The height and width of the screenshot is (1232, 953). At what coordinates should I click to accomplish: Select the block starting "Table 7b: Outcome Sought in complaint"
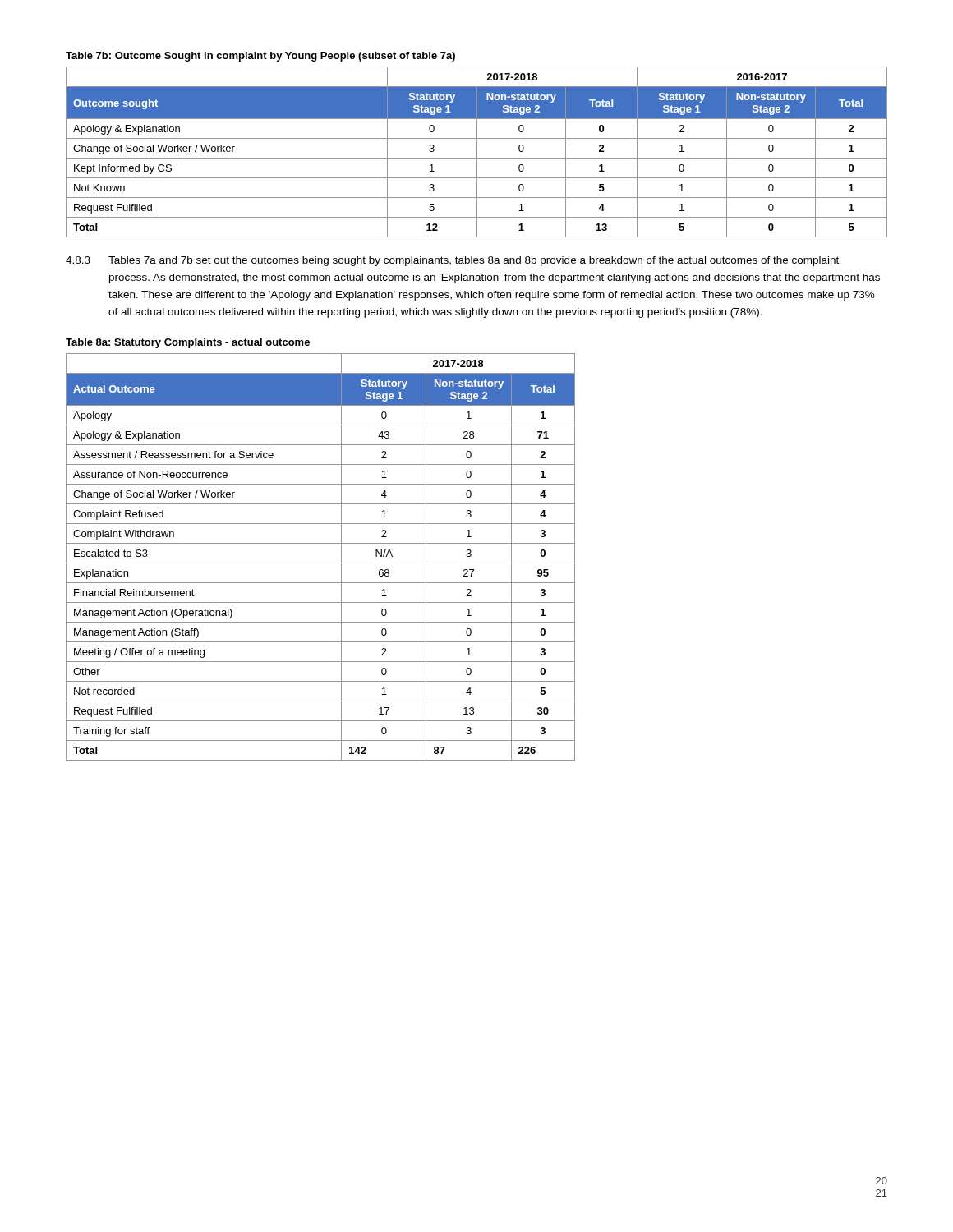(x=261, y=55)
